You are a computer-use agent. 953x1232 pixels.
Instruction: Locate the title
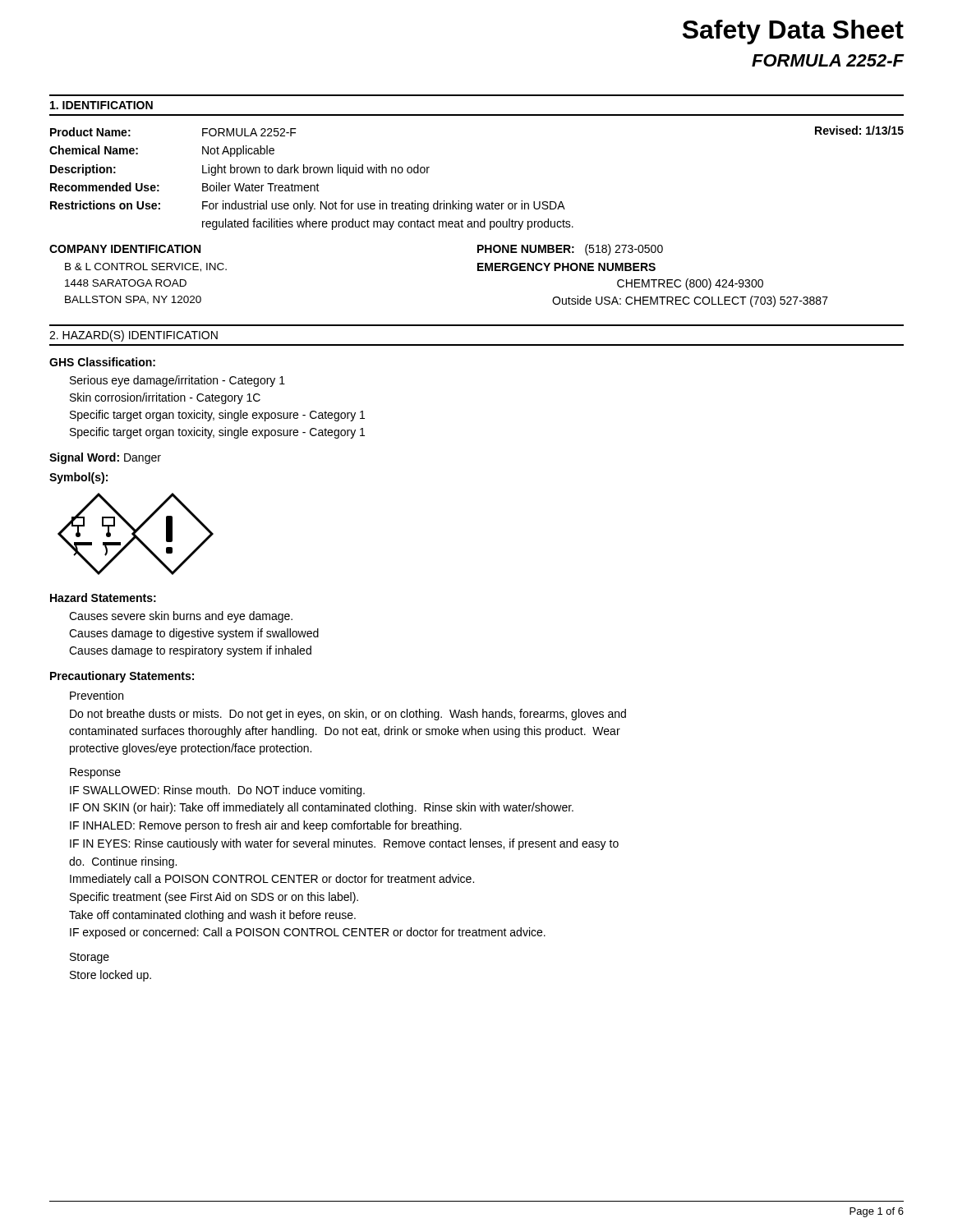pos(793,43)
